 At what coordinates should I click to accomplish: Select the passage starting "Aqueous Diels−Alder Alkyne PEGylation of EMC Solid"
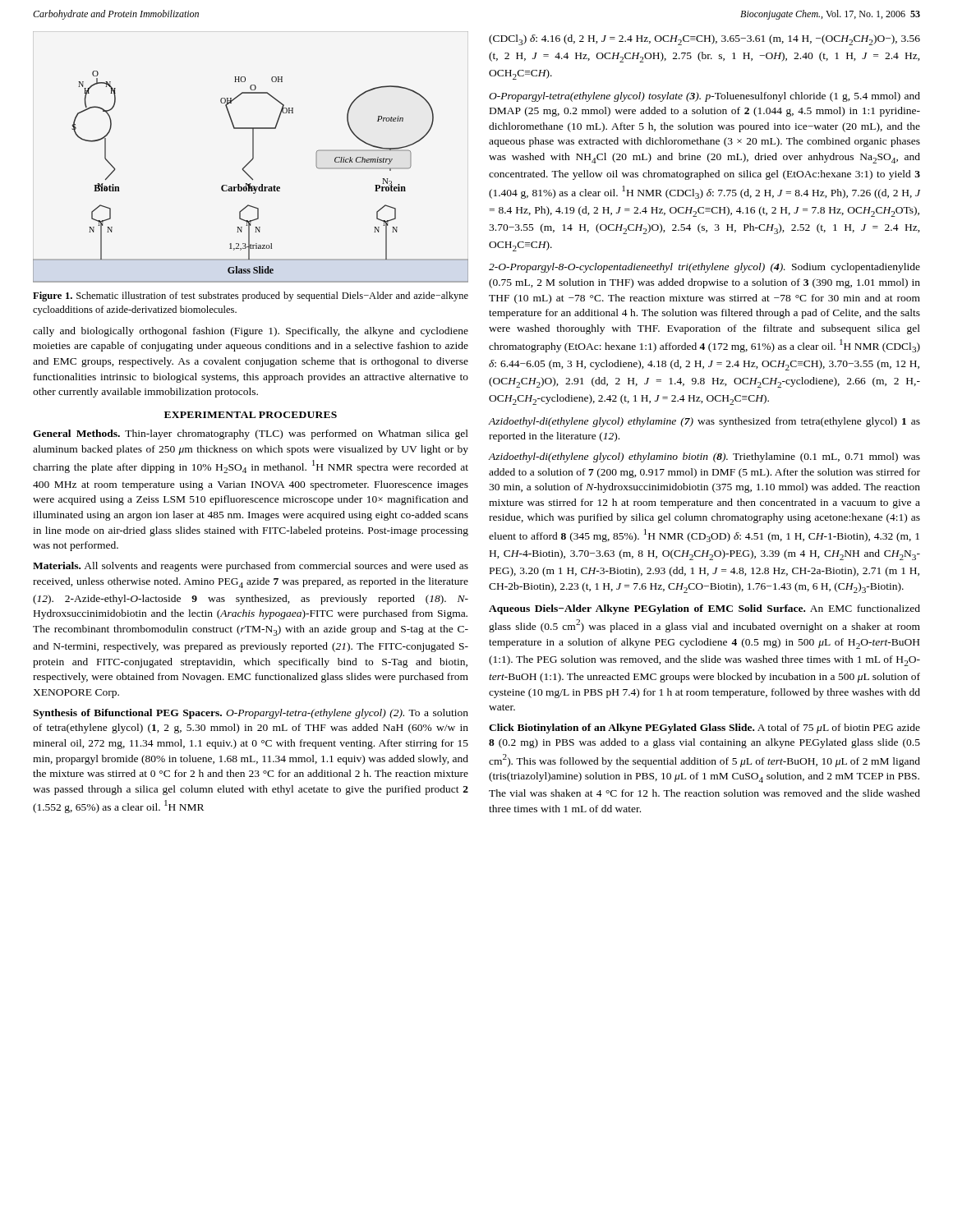704,657
